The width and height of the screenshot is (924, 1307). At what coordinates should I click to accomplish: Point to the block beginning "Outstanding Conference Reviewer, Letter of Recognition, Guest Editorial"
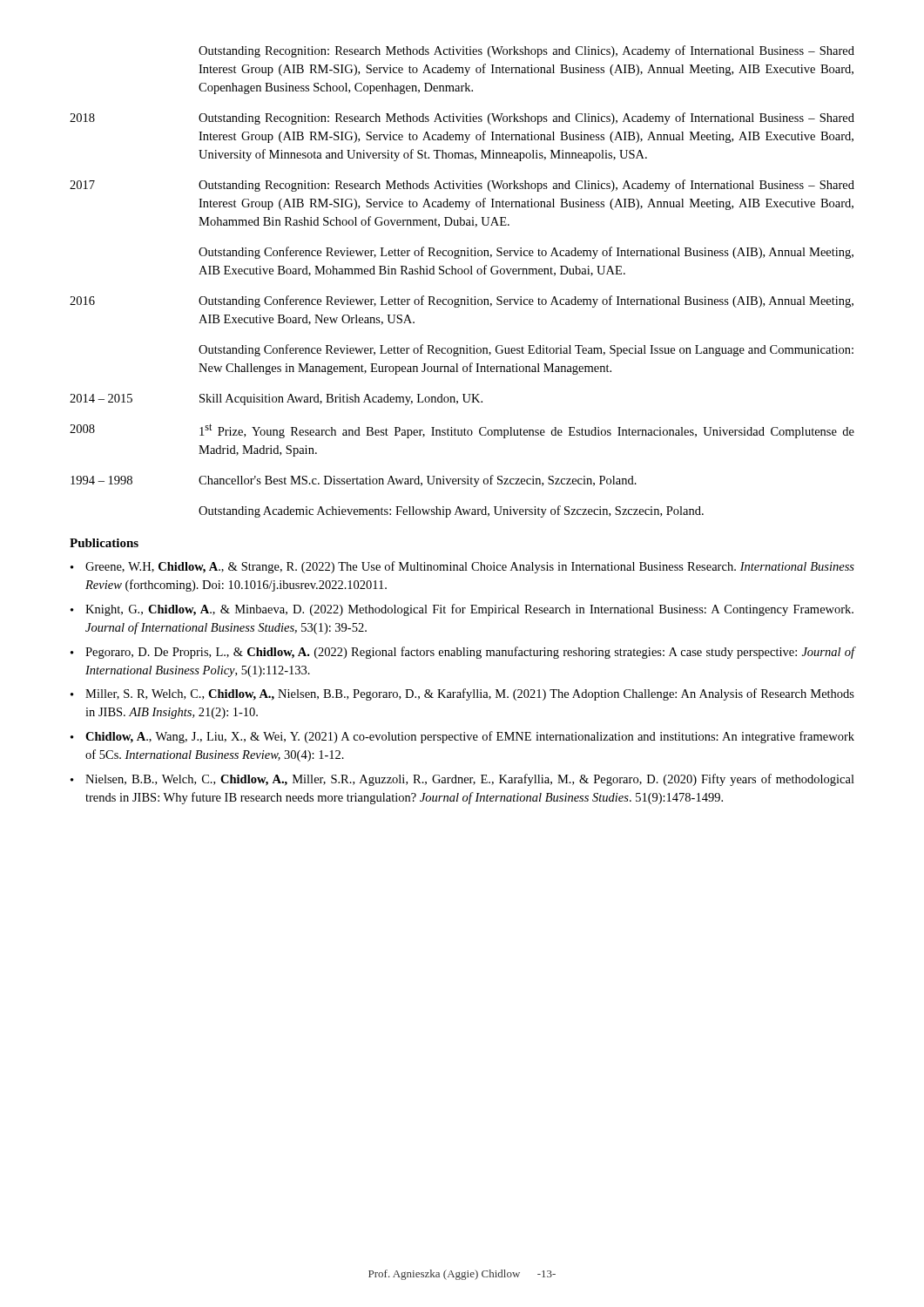click(462, 359)
